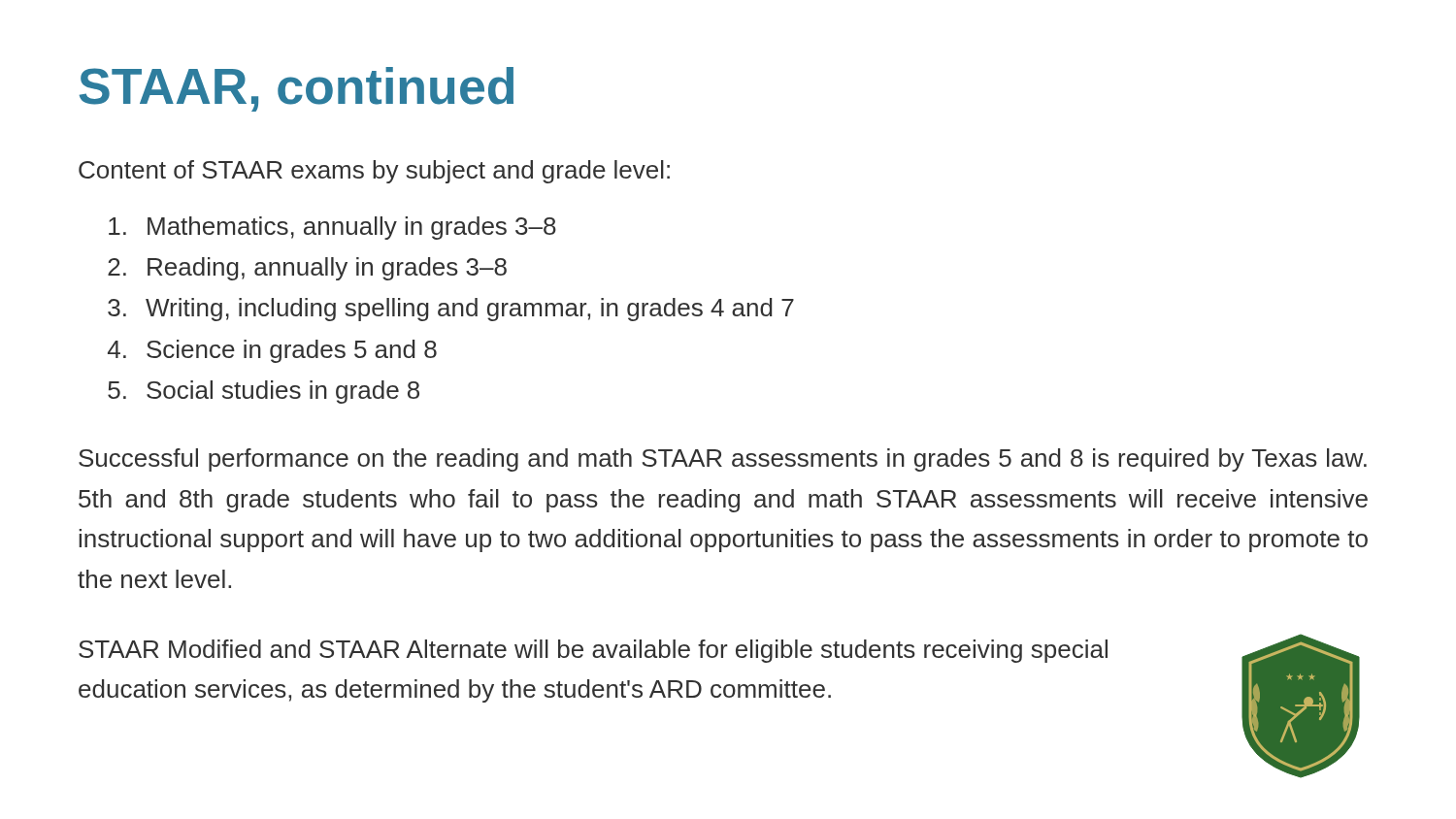The width and height of the screenshot is (1456, 819).
Task: Find the region starting "Mathematics, annually in grades 3–8"
Action: (332, 228)
